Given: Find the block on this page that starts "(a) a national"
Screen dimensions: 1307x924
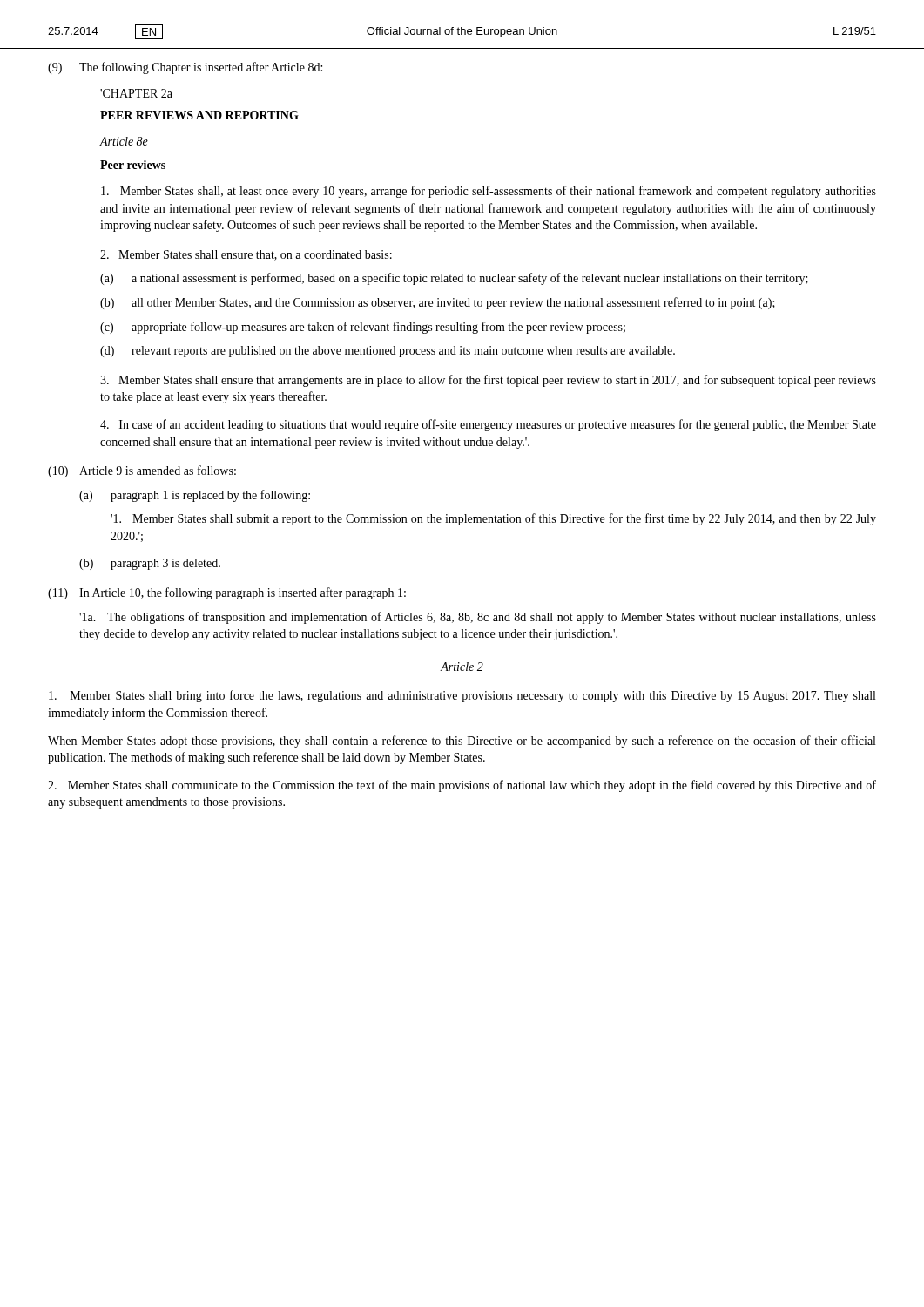Looking at the screenshot, I should (454, 279).
